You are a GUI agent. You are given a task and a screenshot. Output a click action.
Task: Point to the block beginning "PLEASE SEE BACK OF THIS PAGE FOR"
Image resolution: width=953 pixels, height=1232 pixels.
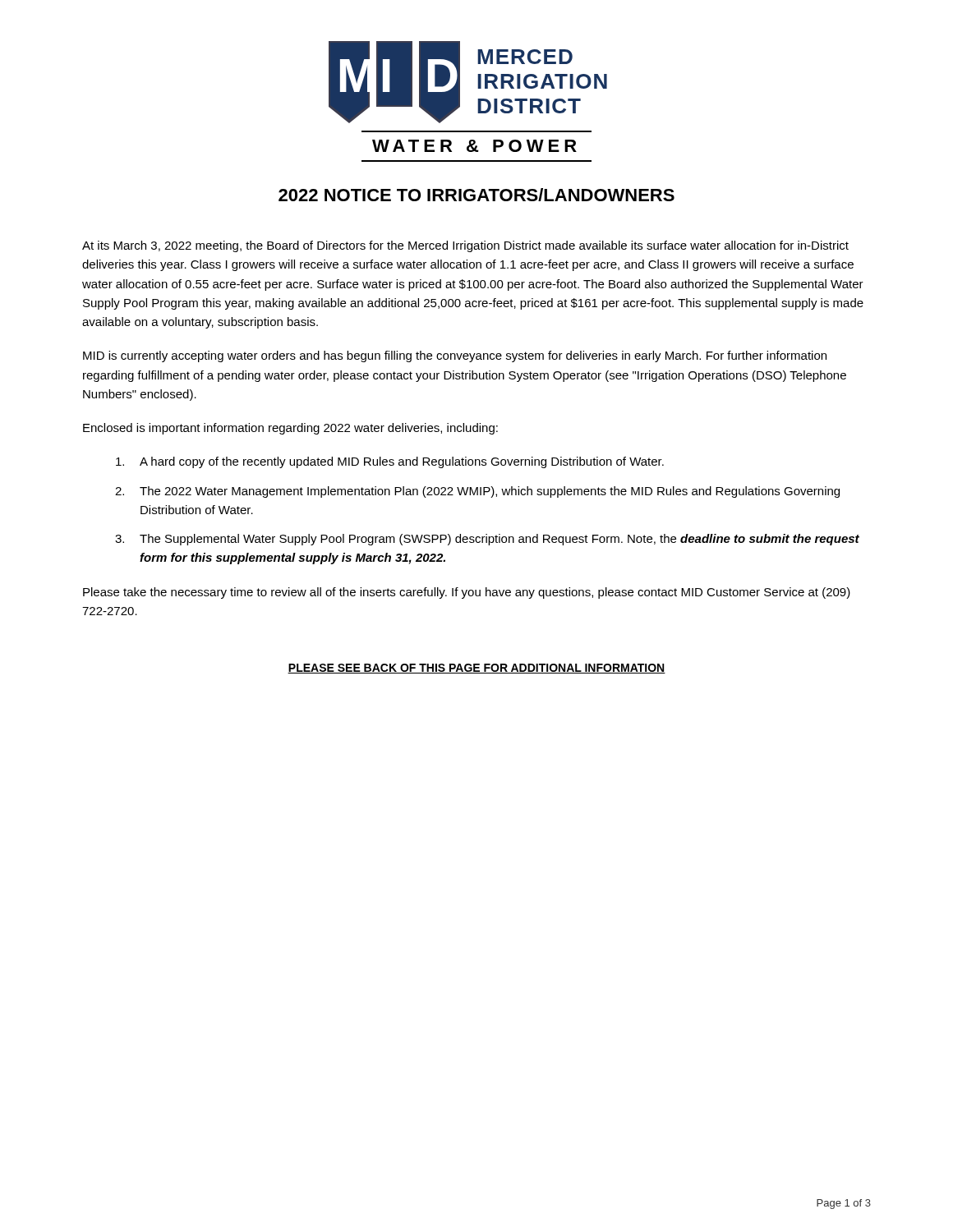[x=476, y=668]
